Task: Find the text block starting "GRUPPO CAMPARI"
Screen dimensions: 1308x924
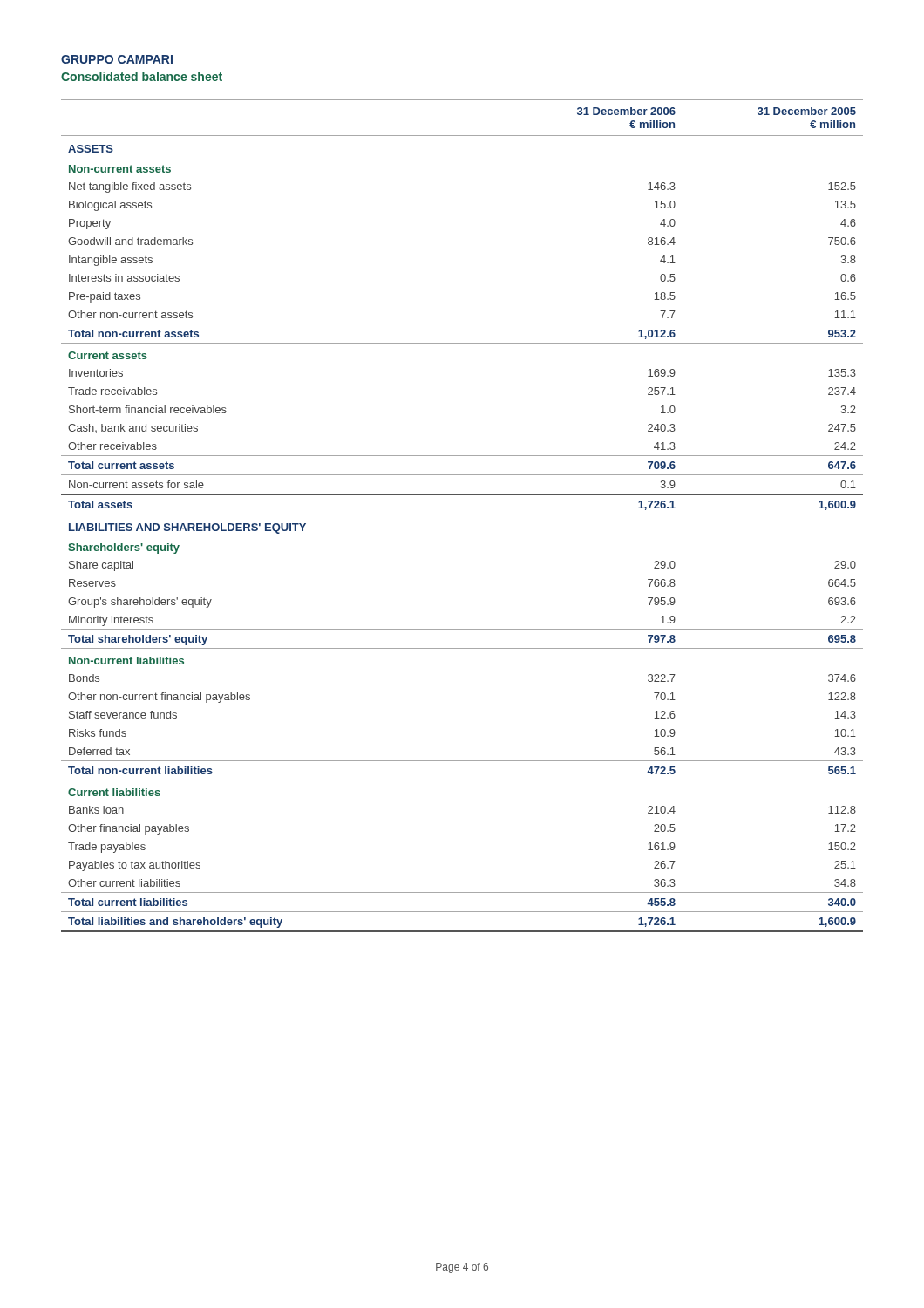Action: click(117, 59)
